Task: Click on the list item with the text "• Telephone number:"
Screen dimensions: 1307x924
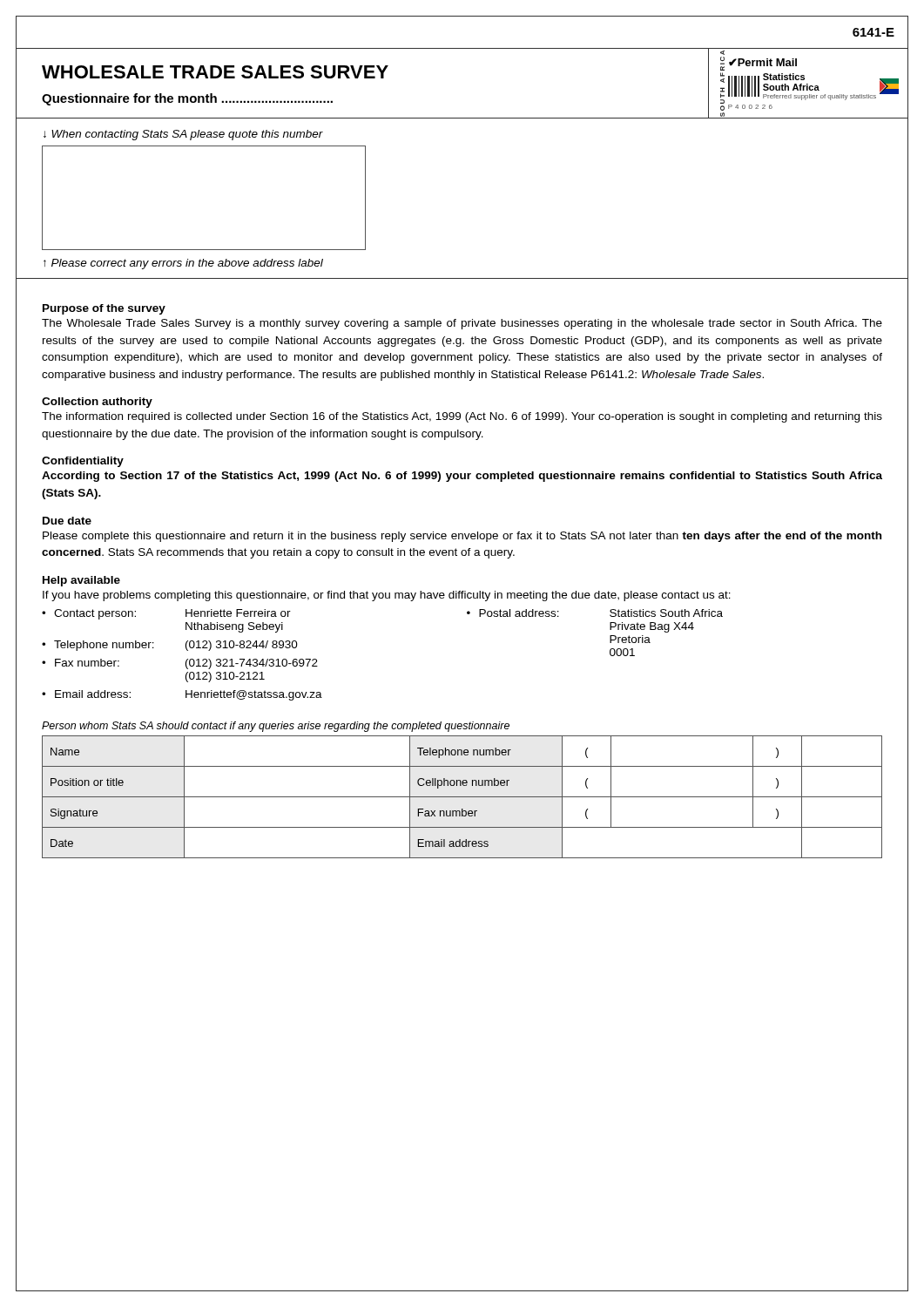Action: 97,645
